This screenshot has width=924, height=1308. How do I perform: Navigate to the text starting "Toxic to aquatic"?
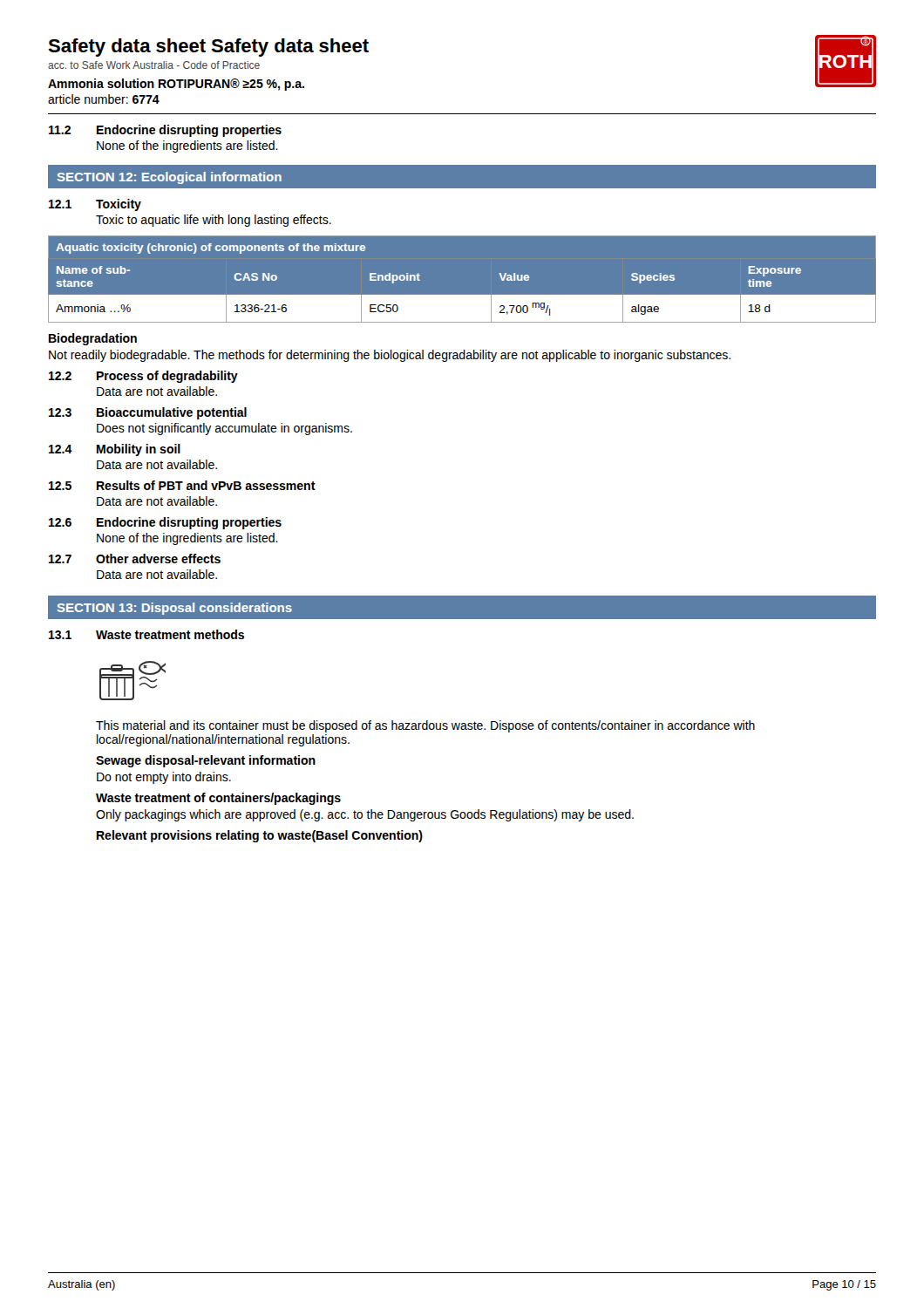(214, 220)
